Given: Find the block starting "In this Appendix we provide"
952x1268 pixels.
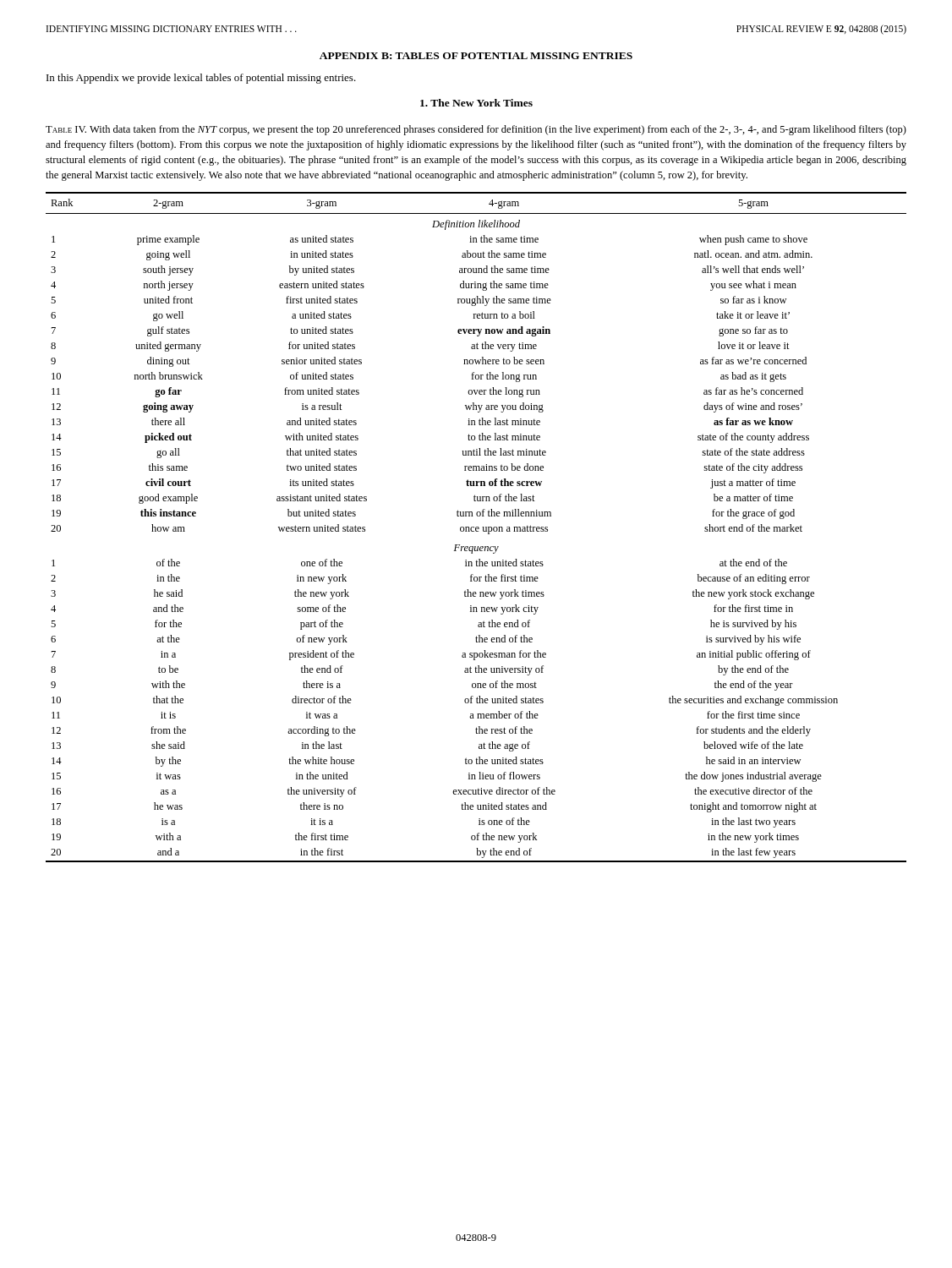Looking at the screenshot, I should click(x=201, y=77).
